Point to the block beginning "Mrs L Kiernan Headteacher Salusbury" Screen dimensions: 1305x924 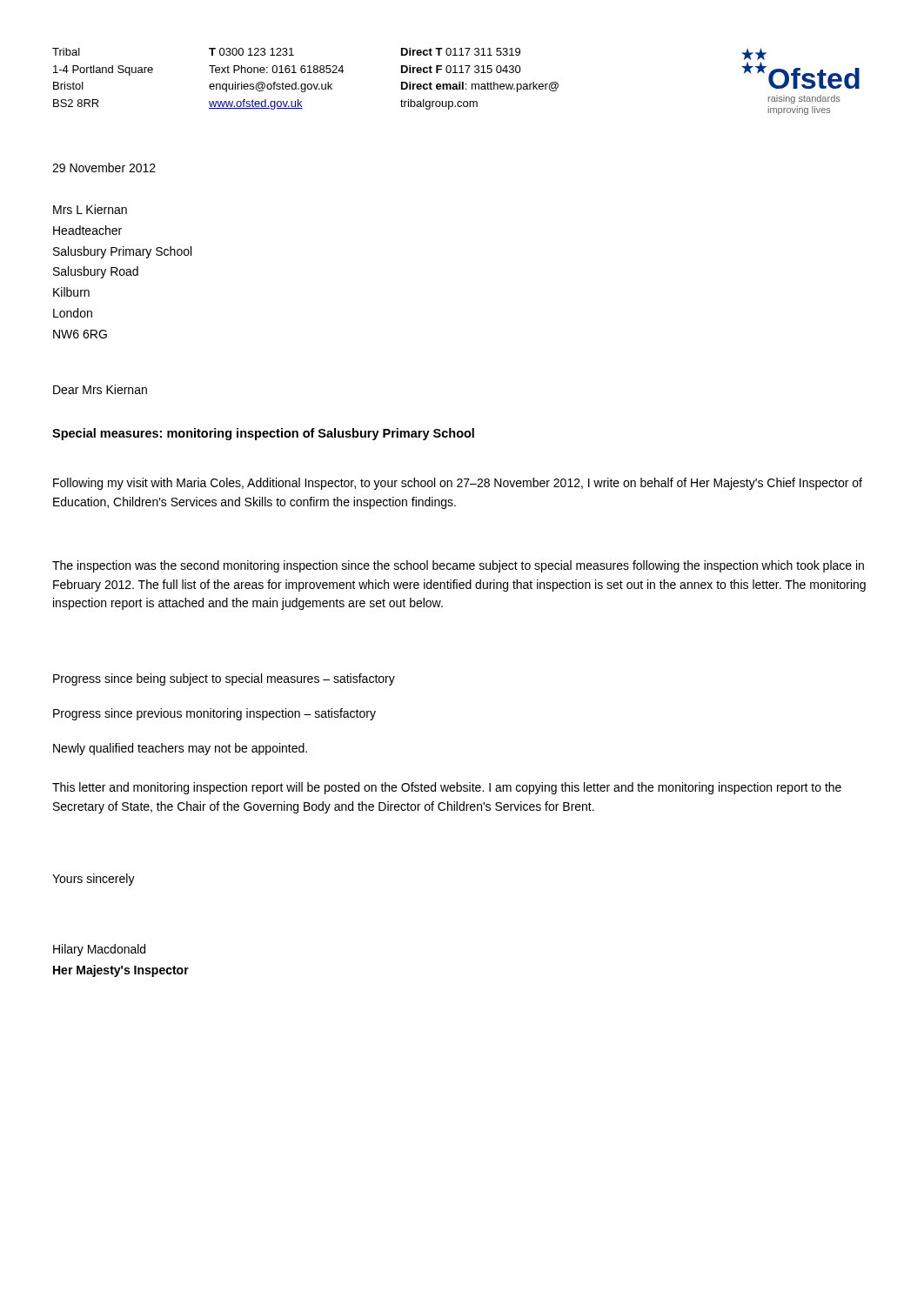click(122, 272)
